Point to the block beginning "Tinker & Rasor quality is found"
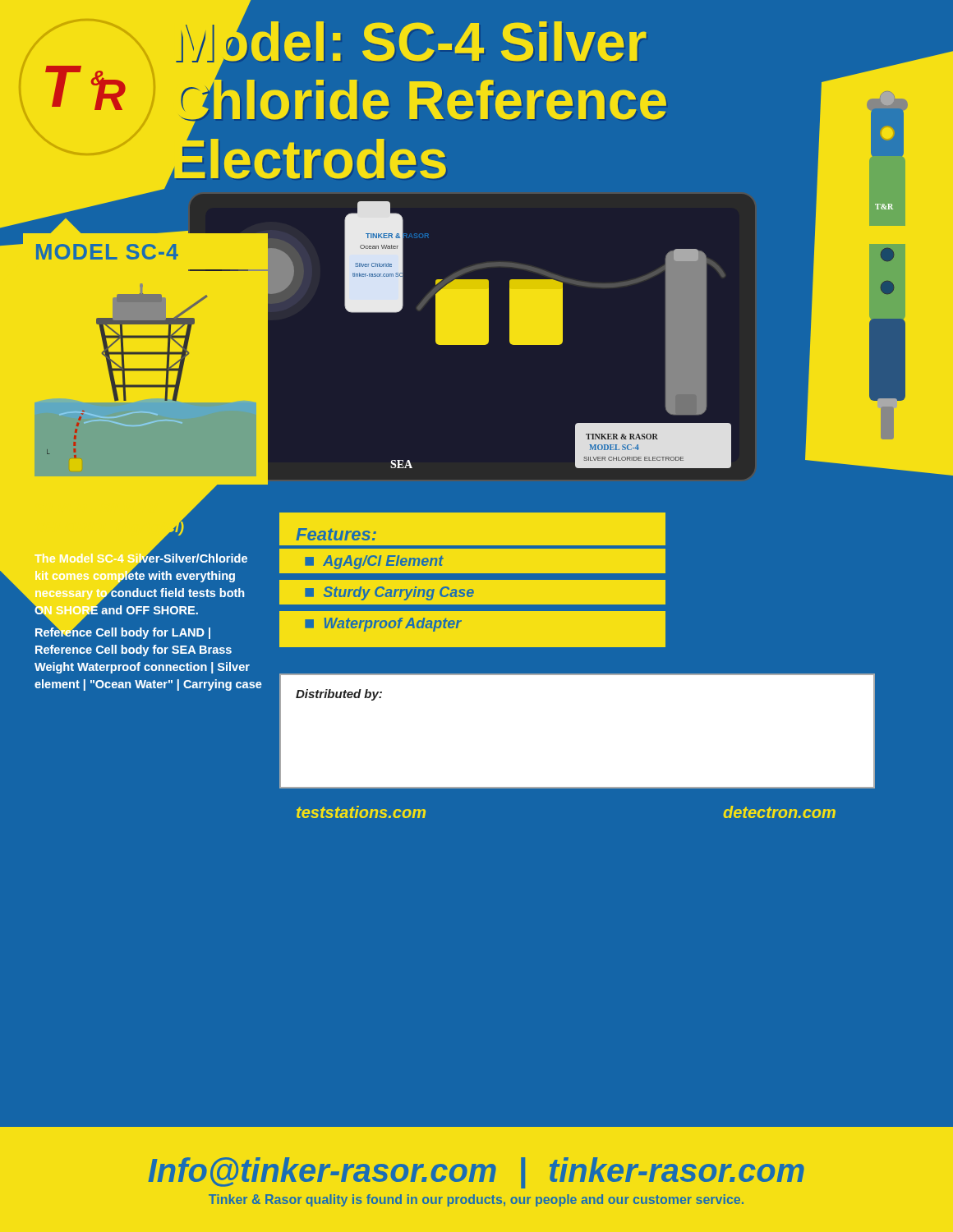953x1232 pixels. (476, 1199)
